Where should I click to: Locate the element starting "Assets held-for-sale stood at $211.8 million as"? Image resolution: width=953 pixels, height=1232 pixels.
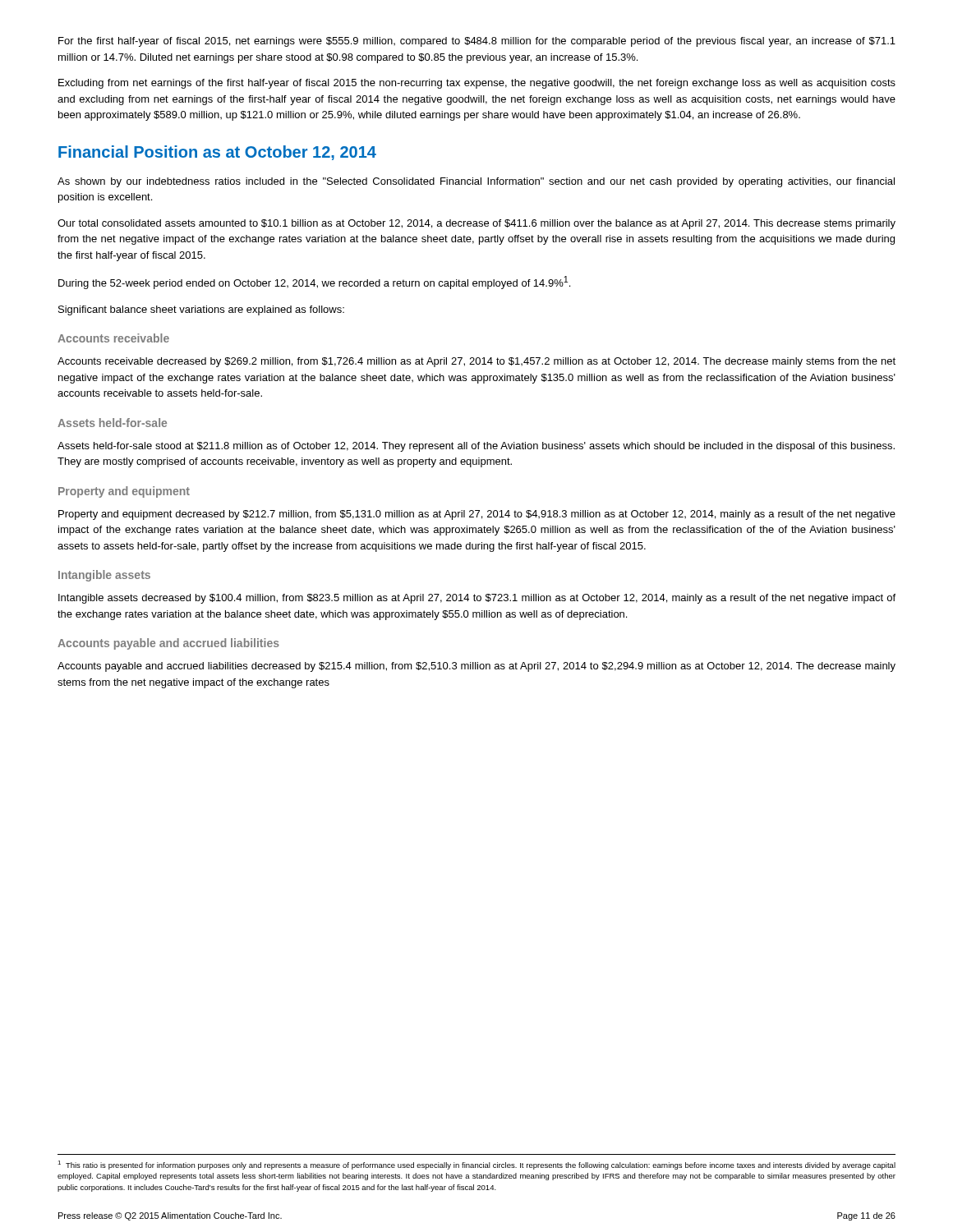tap(476, 453)
